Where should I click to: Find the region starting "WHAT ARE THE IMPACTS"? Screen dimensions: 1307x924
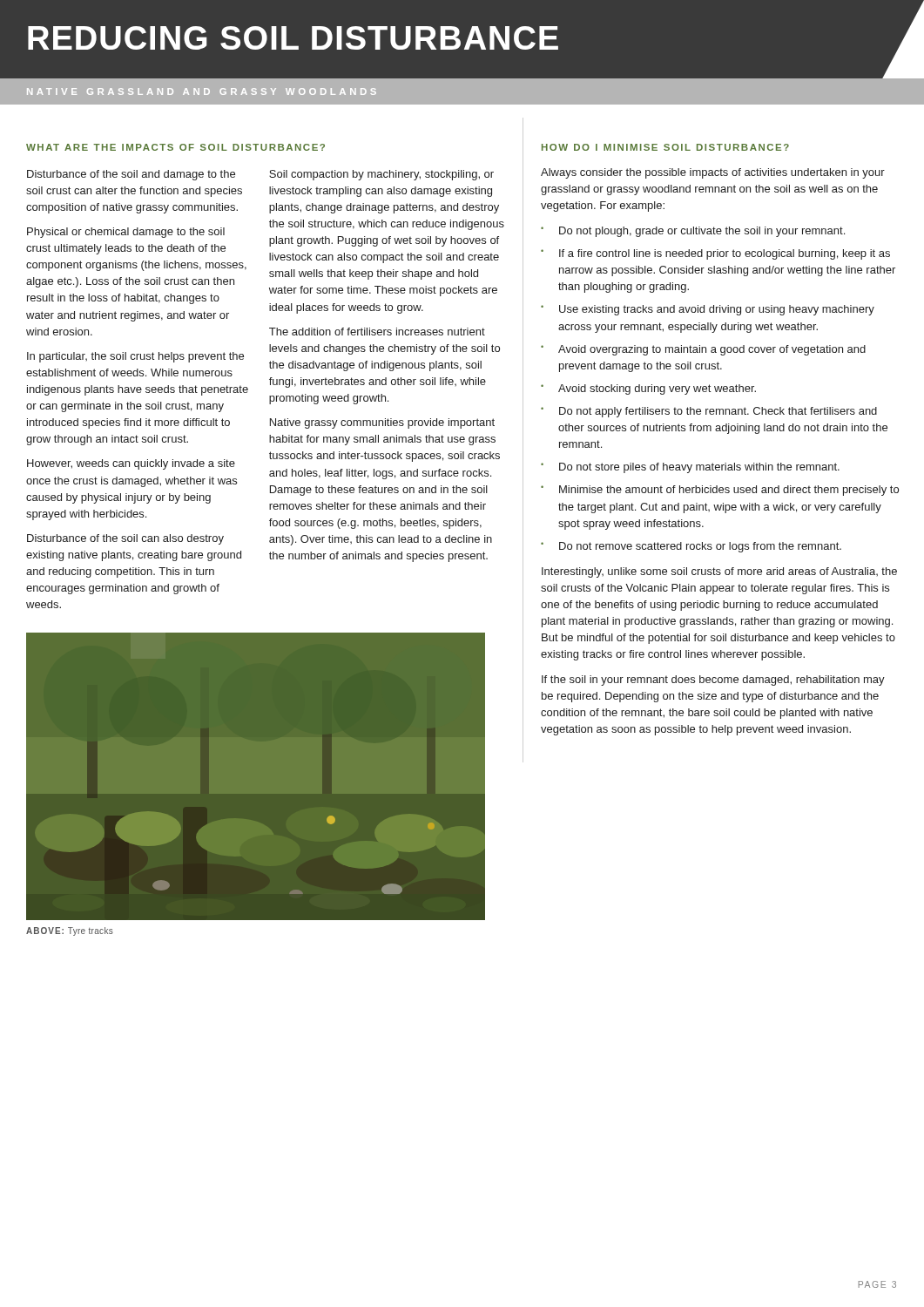pyautogui.click(x=177, y=147)
